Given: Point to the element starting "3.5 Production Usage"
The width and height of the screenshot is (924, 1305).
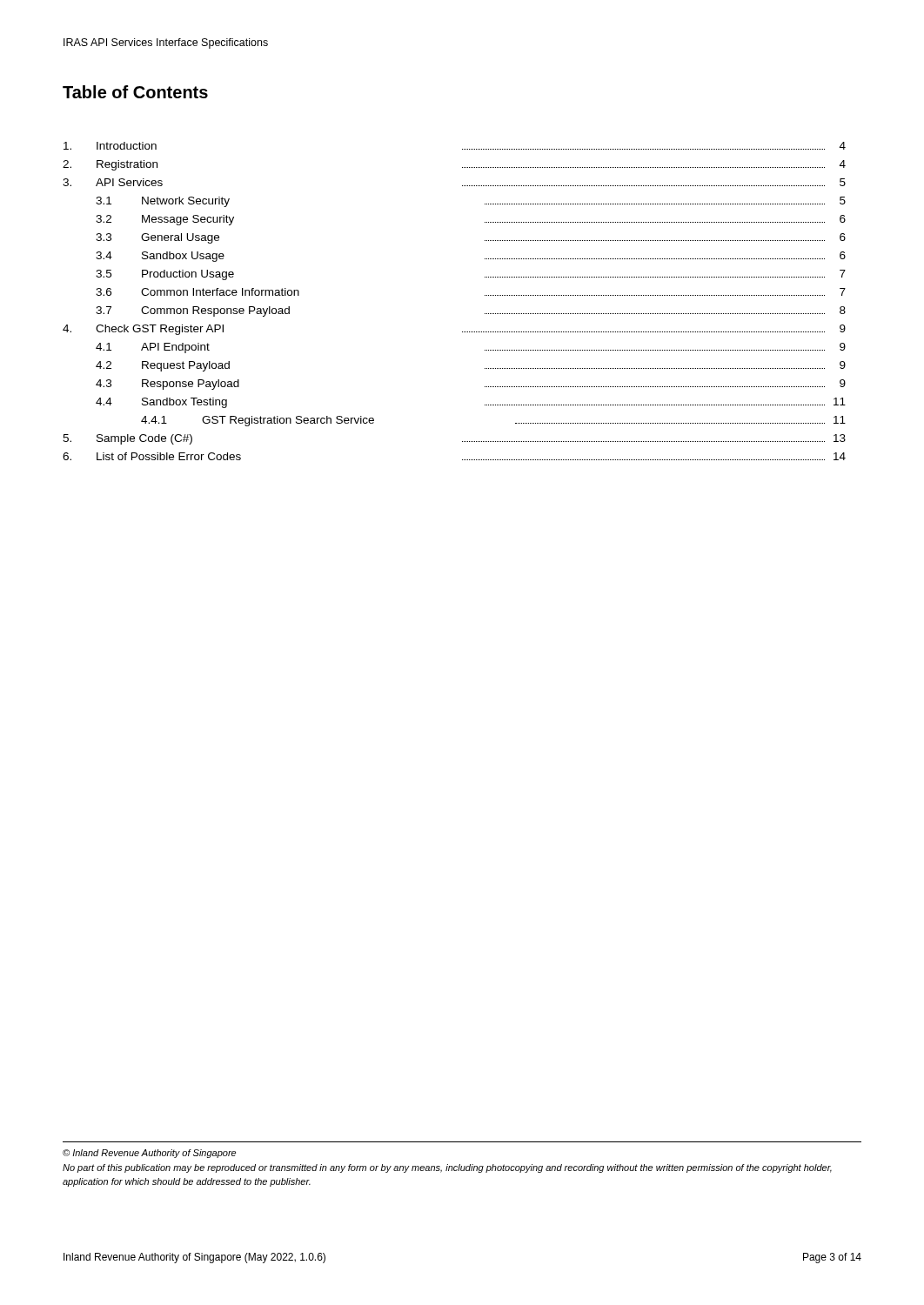Looking at the screenshot, I should 188,276.
